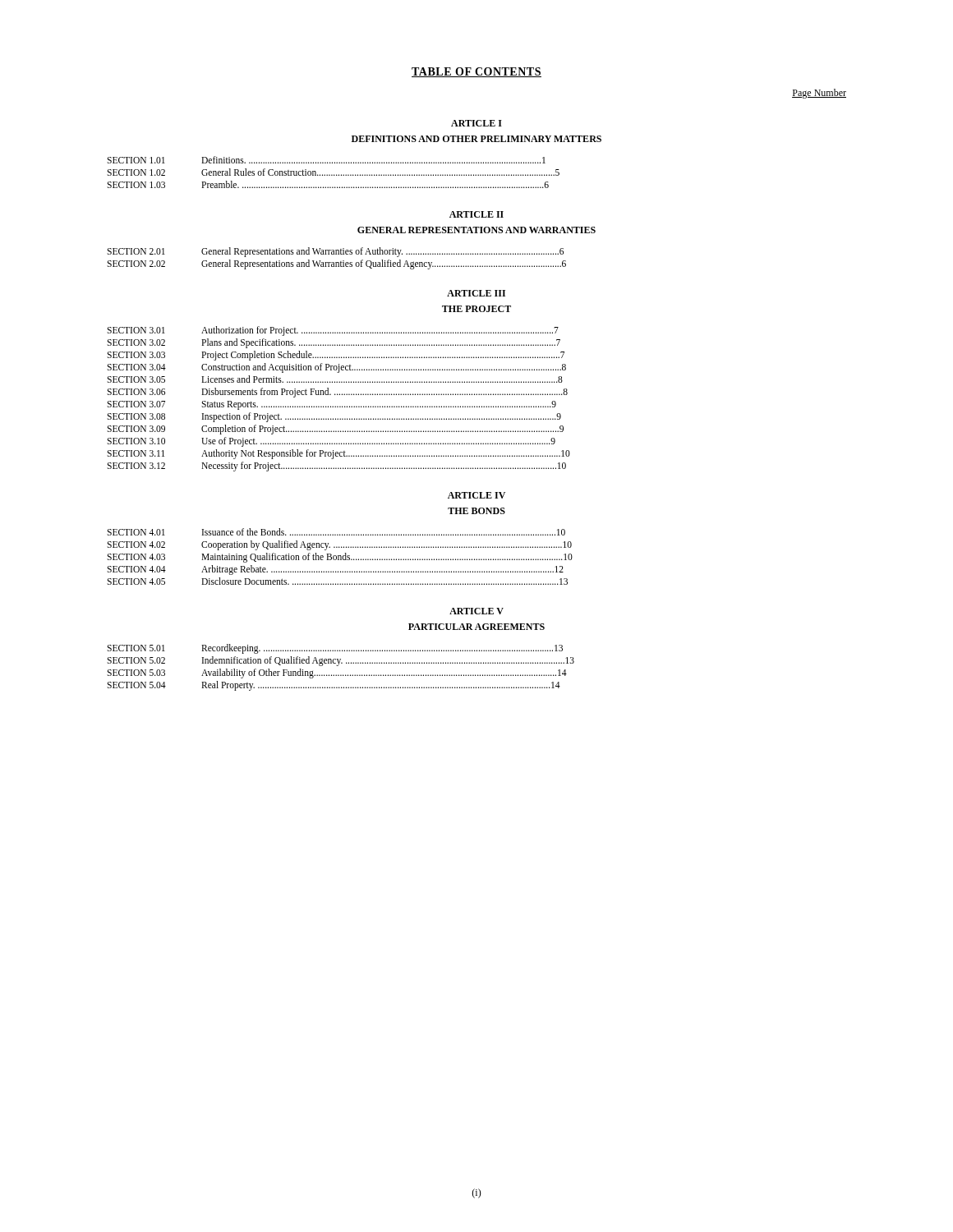Find the table that mentions "SECTION 5.04"
953x1232 pixels.
click(476, 666)
